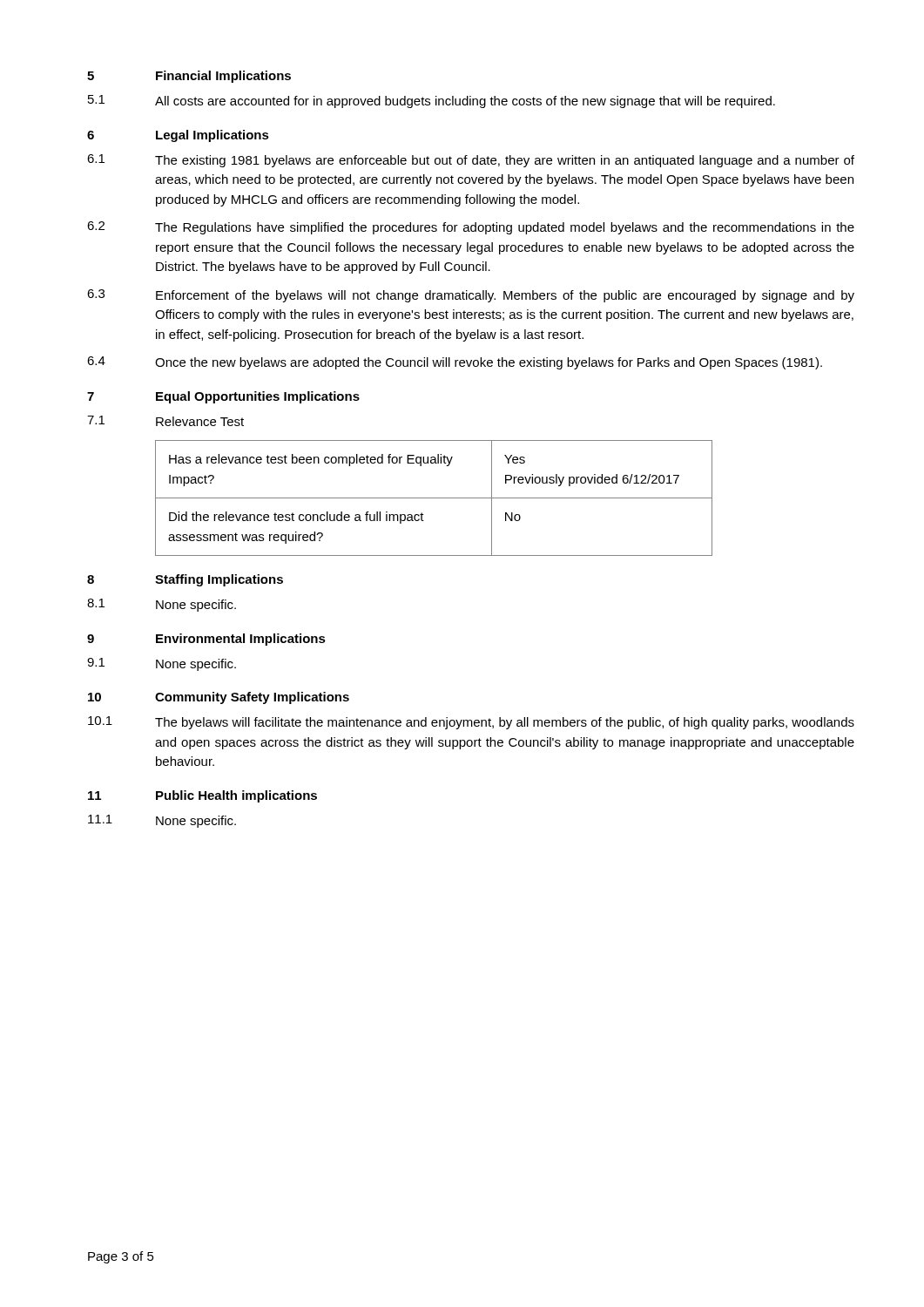Click on the table containing "Yes Previously provided"

coord(471,498)
